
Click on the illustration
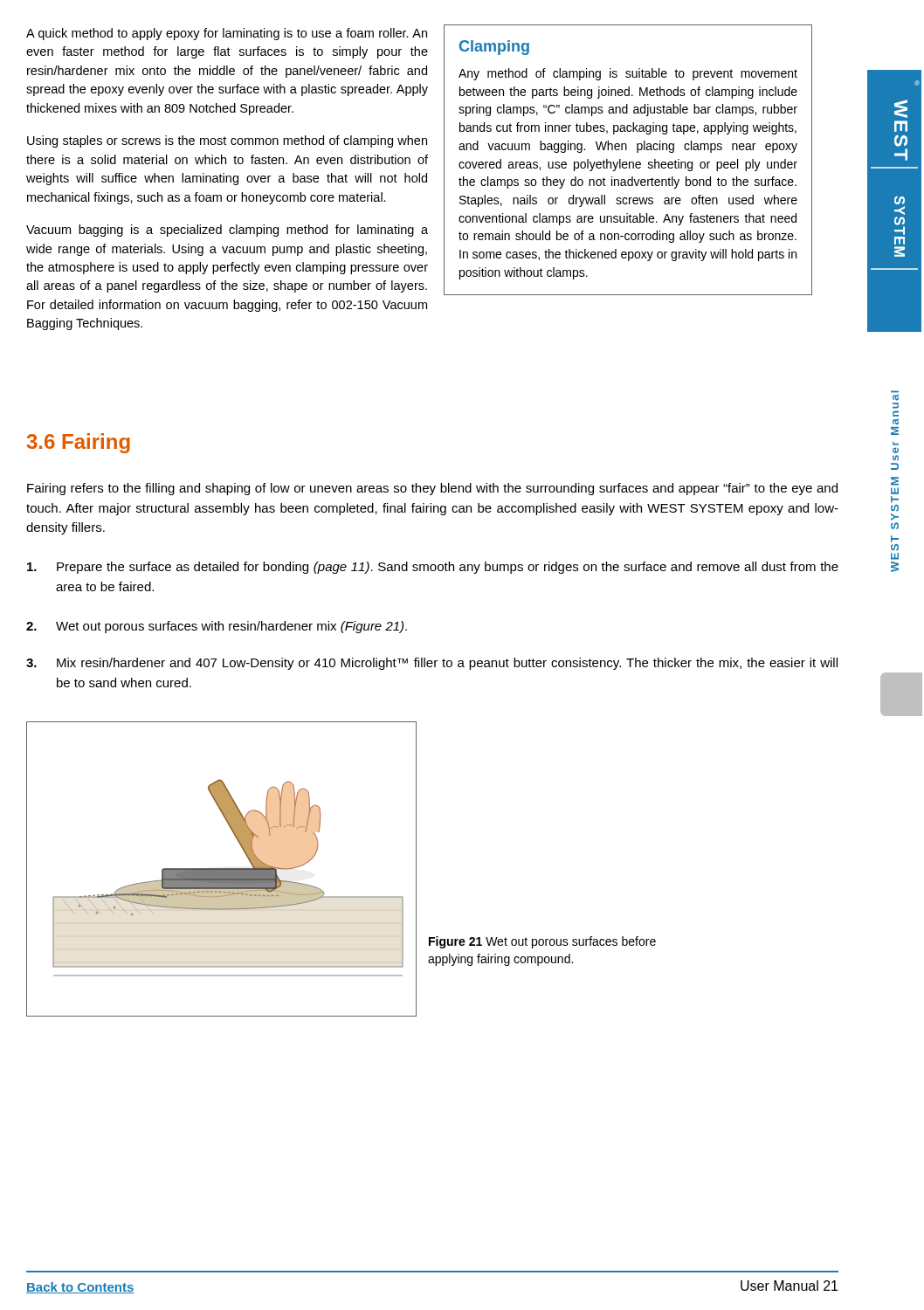point(221,869)
